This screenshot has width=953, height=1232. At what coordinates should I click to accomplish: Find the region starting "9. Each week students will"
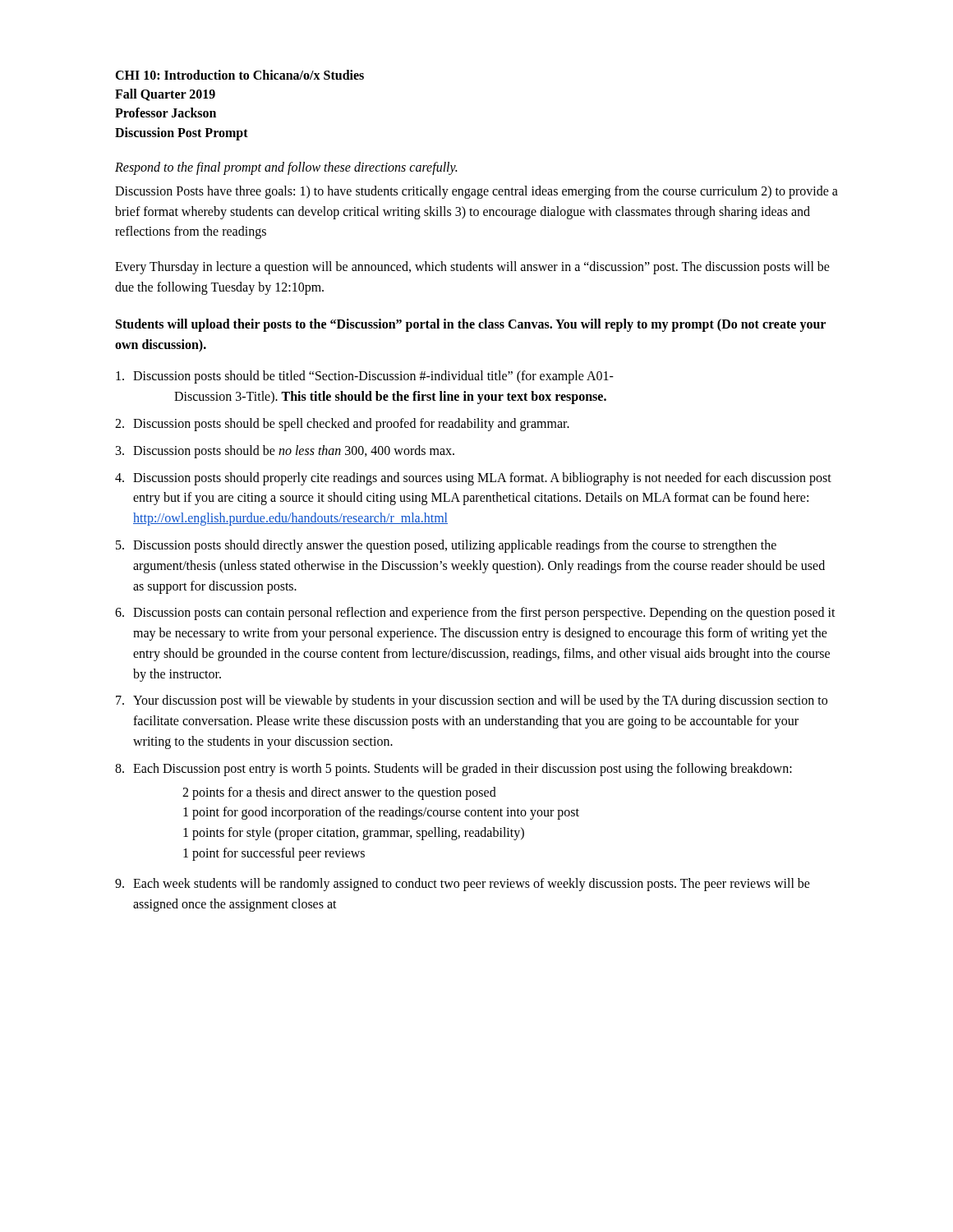[476, 894]
